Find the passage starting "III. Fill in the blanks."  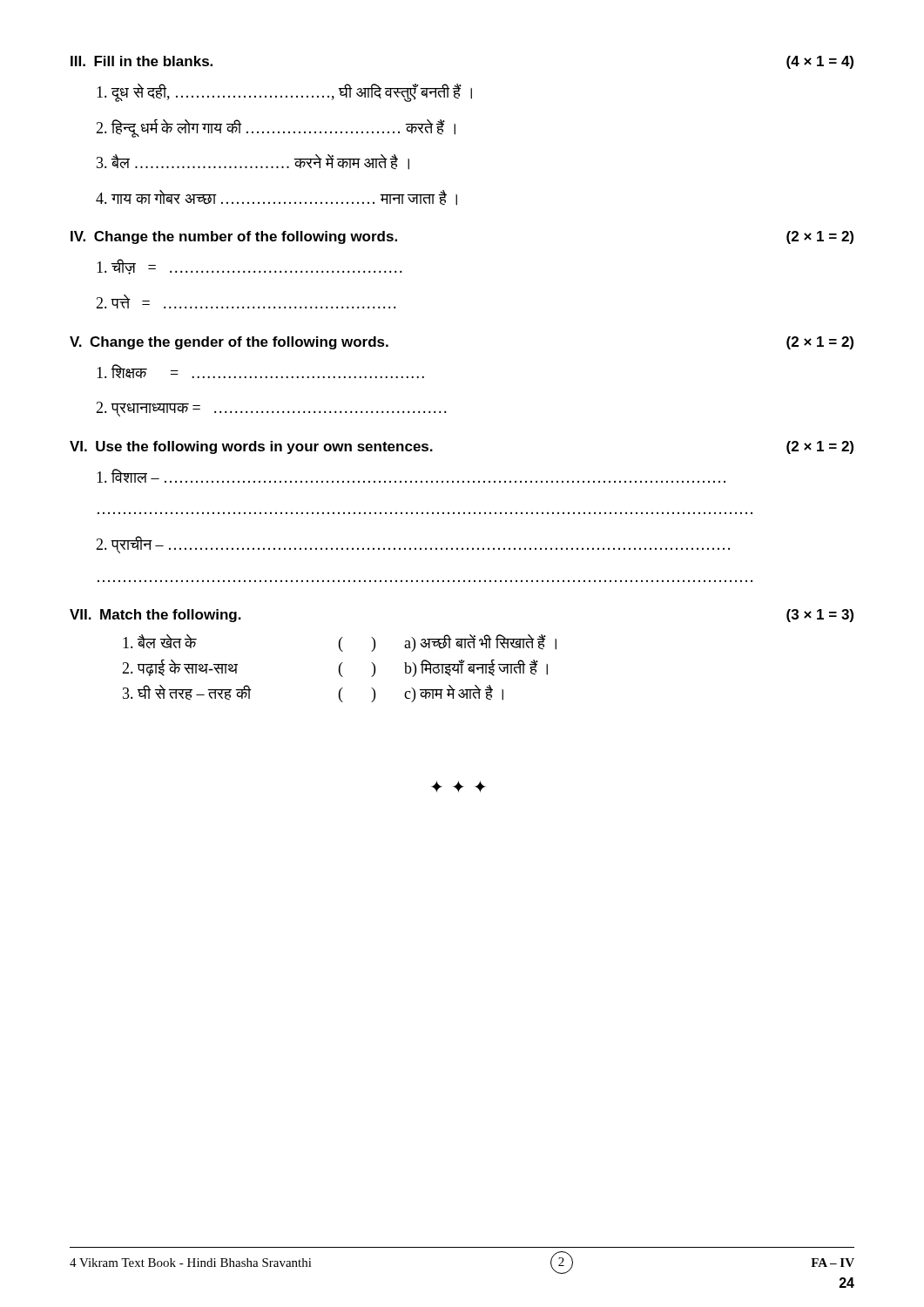[138, 62]
